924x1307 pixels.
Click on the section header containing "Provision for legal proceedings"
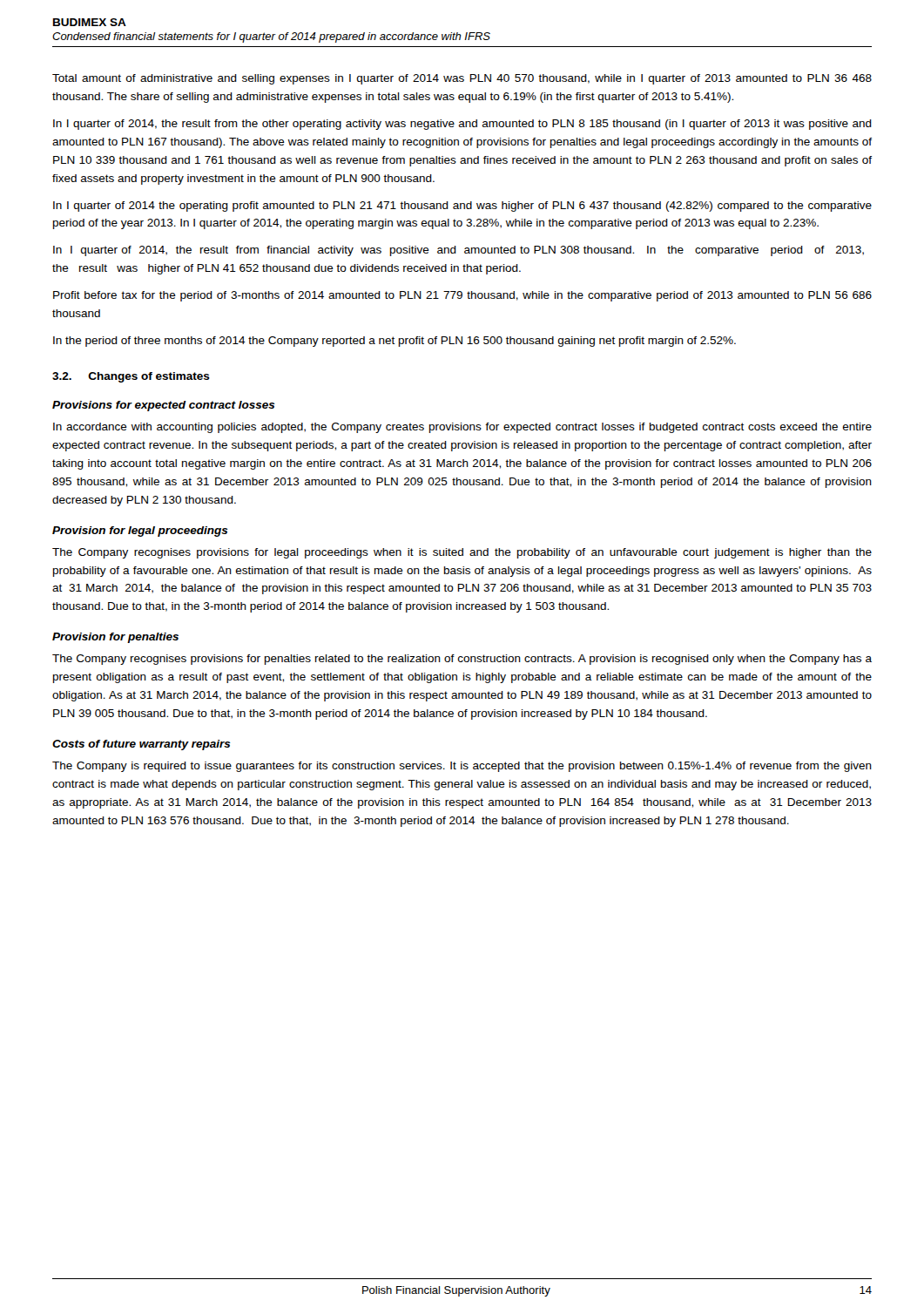(140, 530)
